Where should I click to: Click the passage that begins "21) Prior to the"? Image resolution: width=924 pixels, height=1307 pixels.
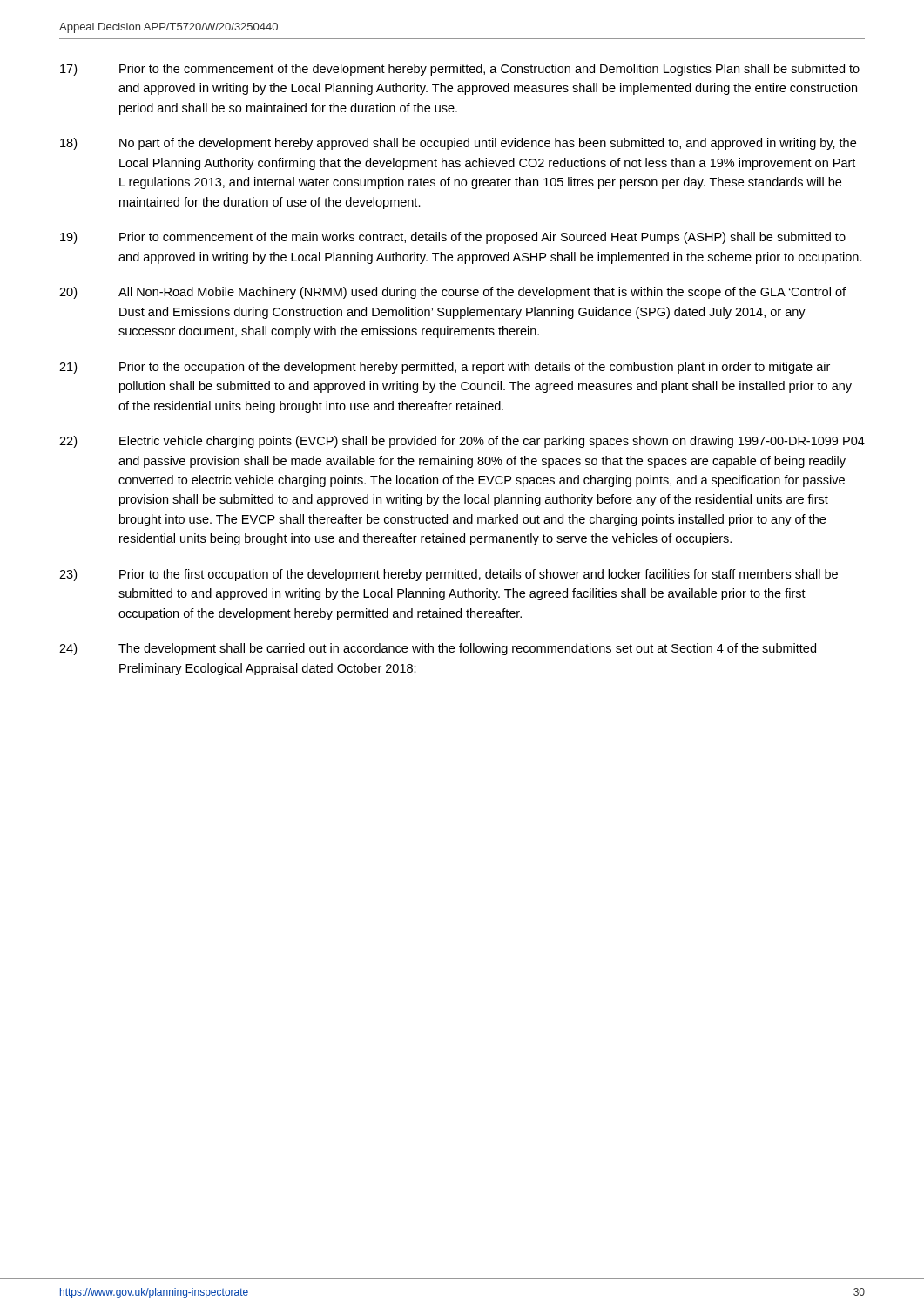[462, 386]
